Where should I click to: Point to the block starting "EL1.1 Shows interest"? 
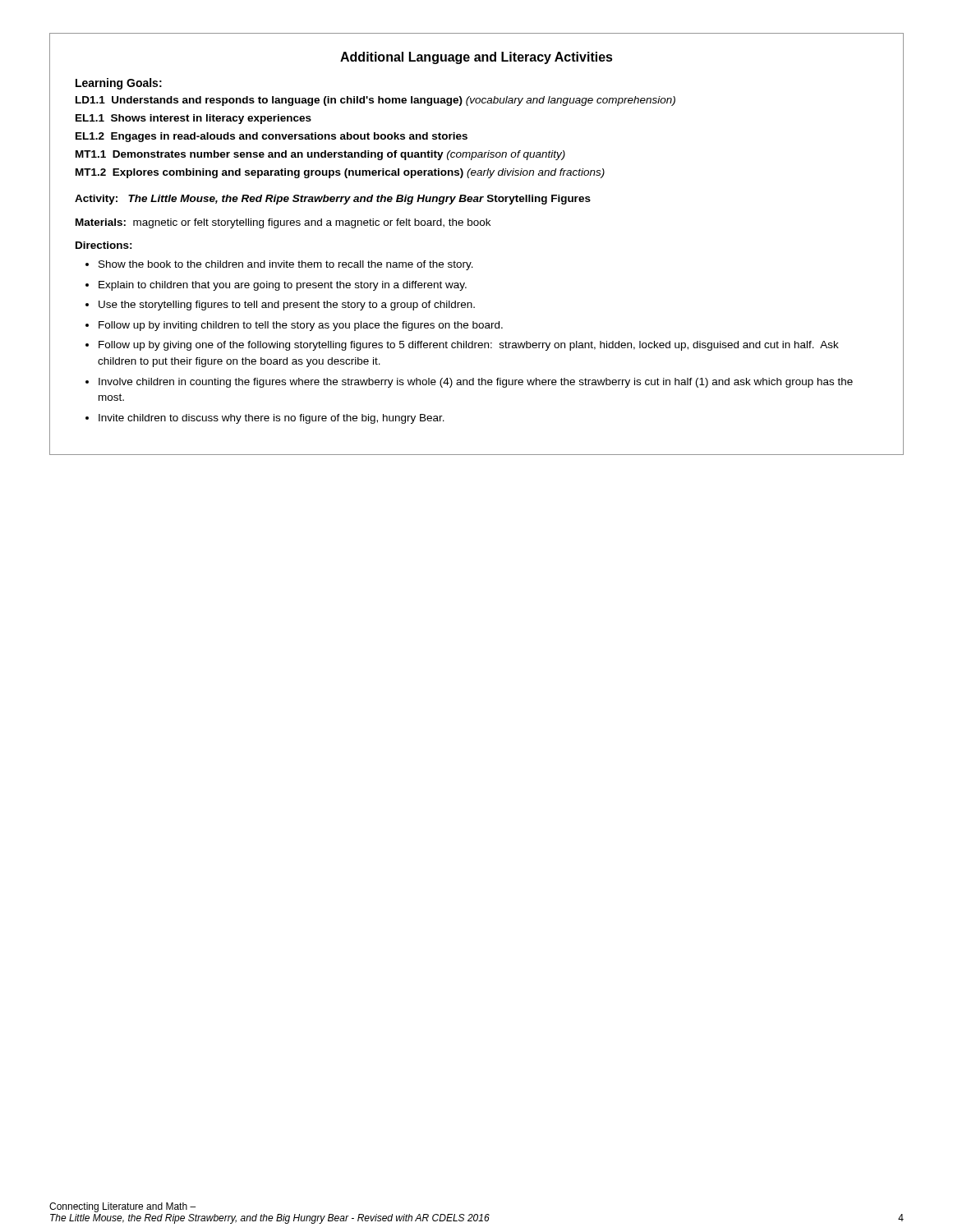click(193, 118)
